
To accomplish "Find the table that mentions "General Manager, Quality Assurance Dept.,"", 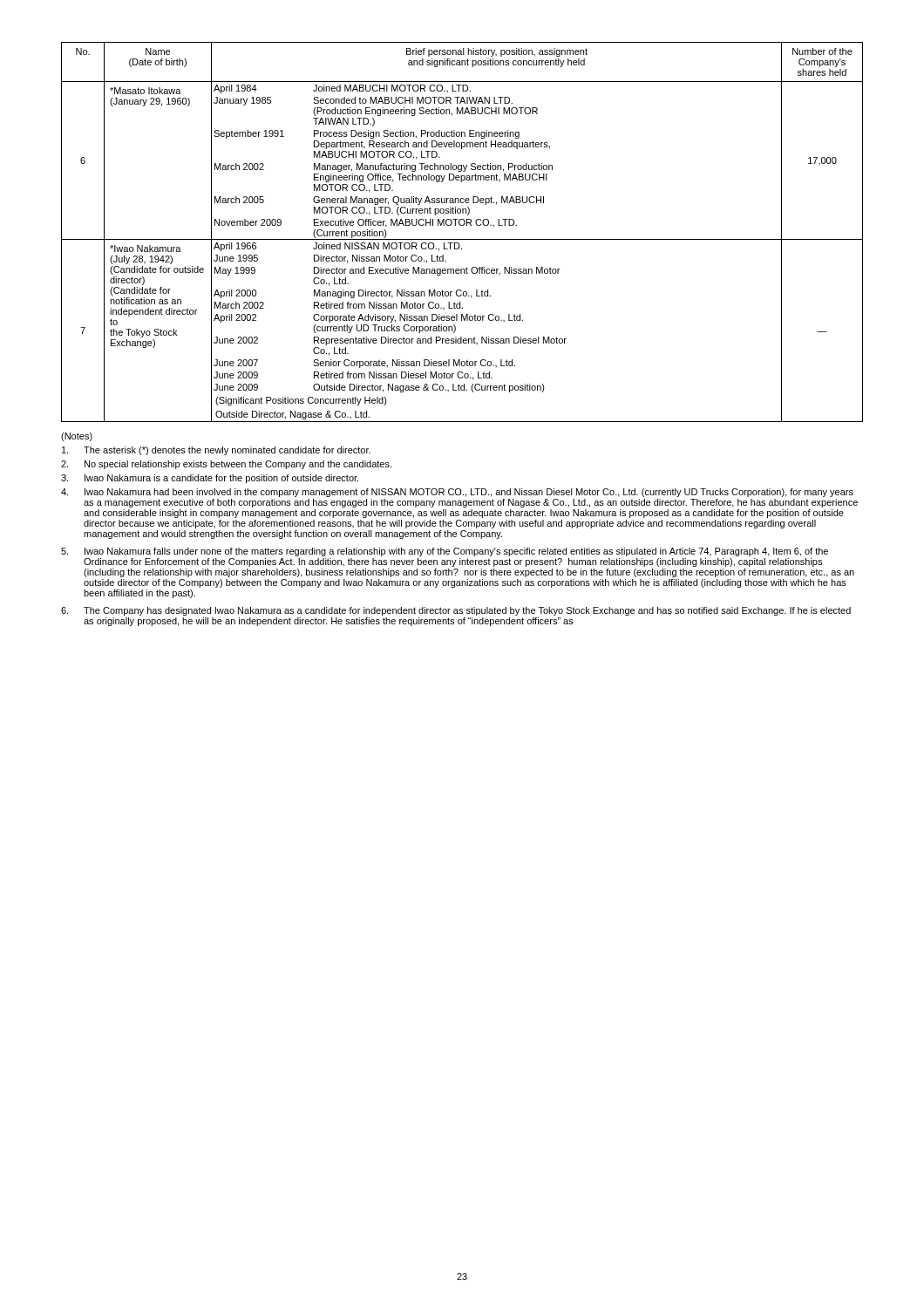I will point(462,232).
